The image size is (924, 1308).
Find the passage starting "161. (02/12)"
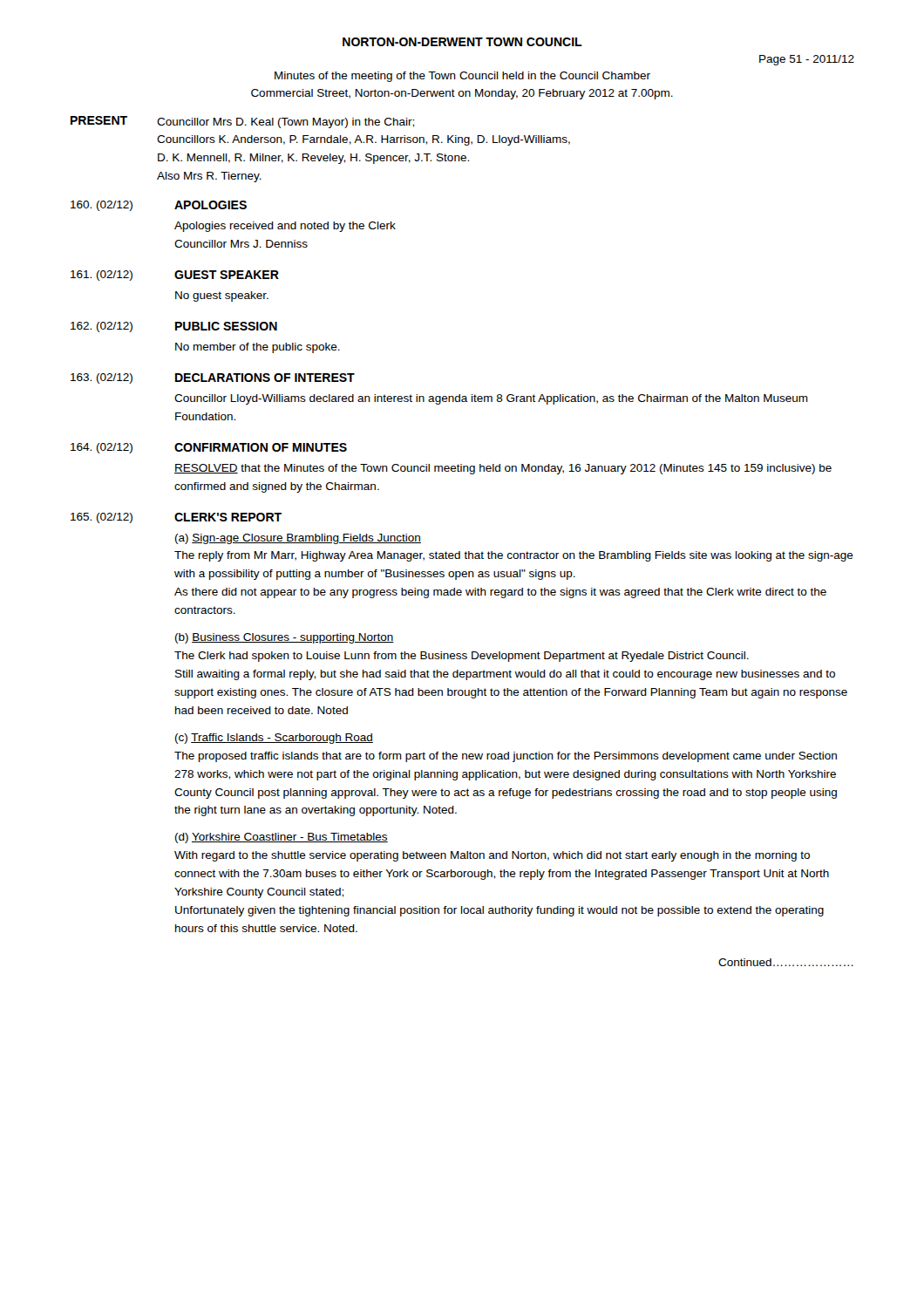coord(102,274)
